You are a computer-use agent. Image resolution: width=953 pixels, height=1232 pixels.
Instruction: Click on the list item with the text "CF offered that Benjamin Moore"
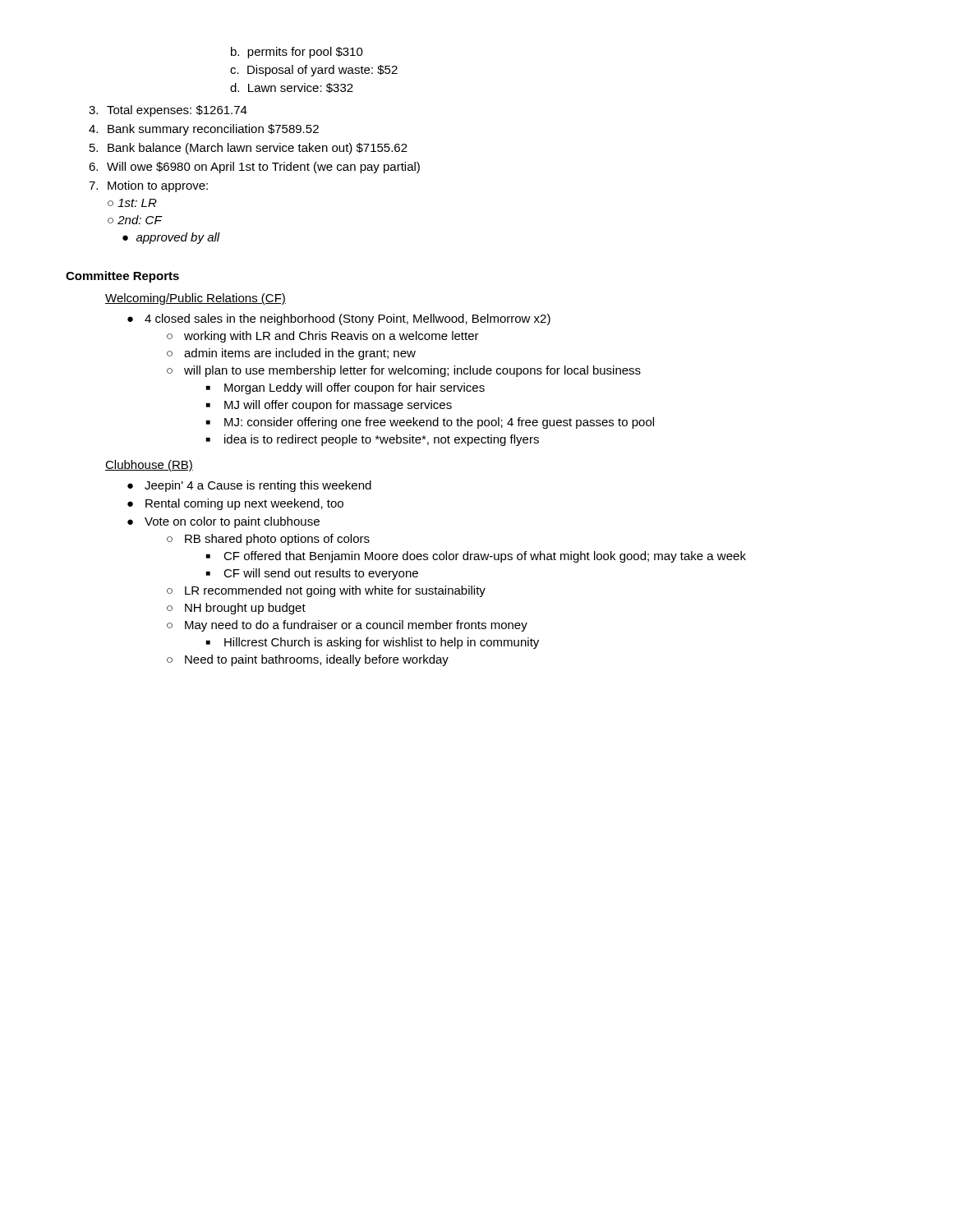coord(485,556)
